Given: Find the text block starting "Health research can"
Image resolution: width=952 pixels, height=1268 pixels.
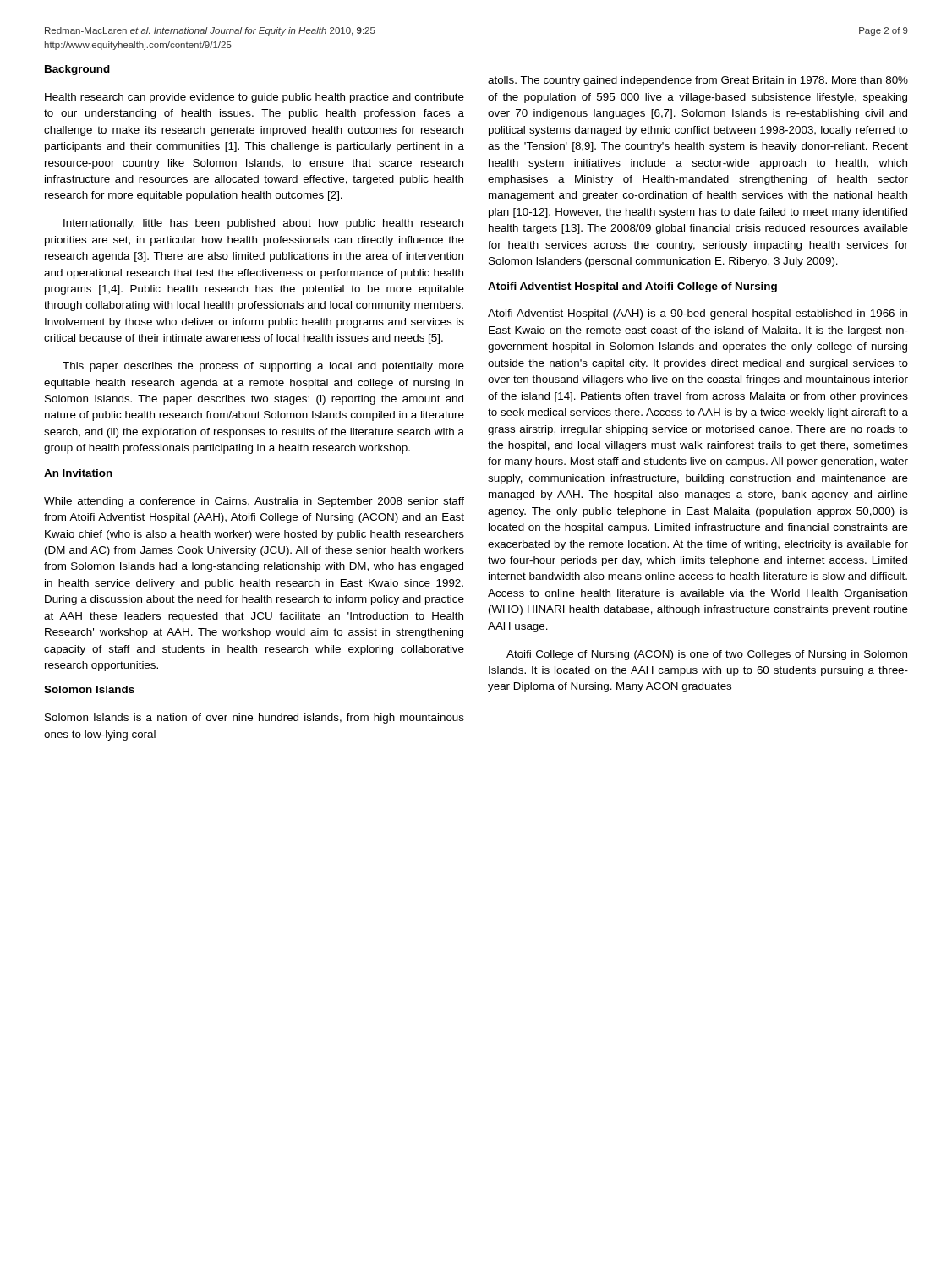Looking at the screenshot, I should pos(254,272).
